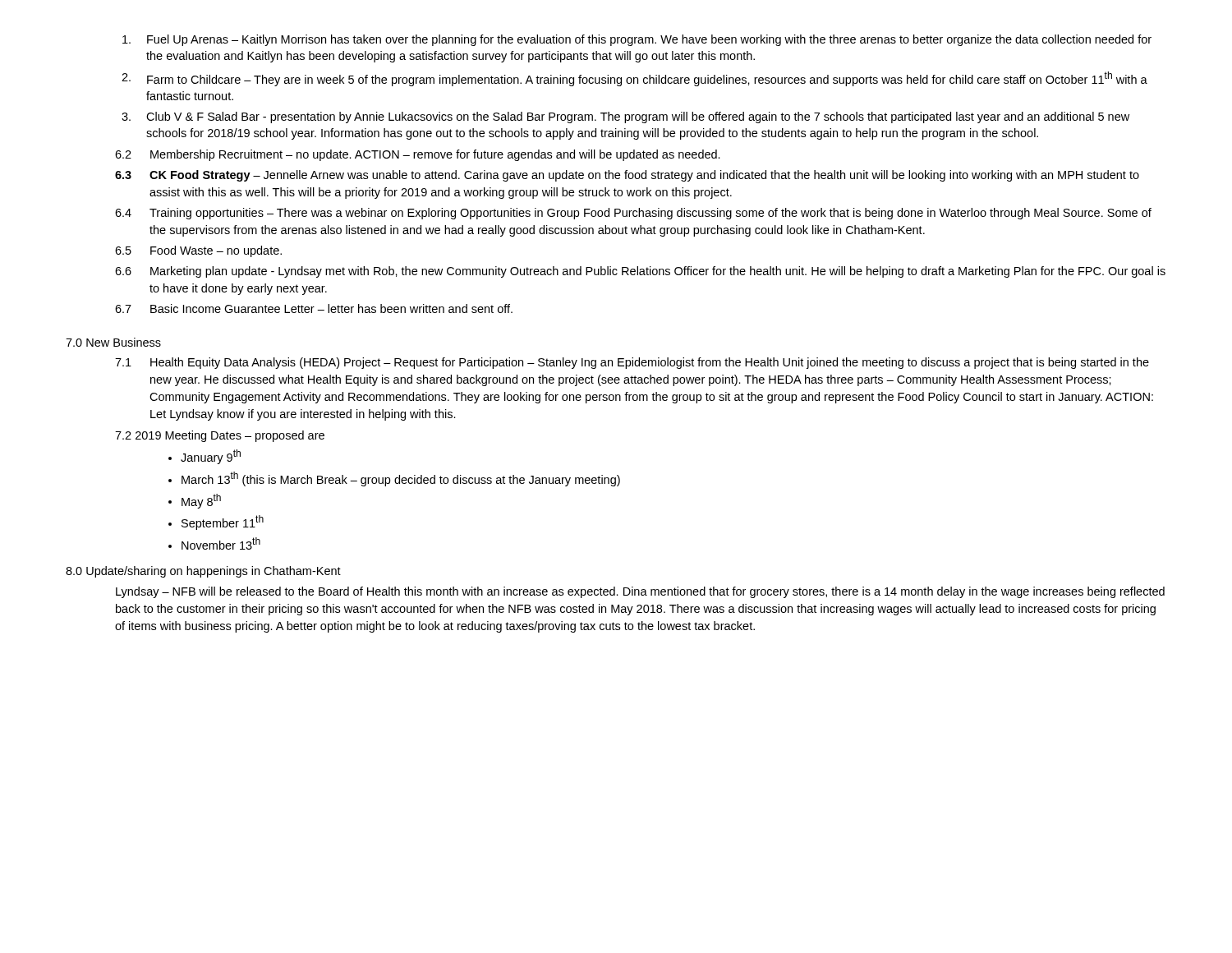Image resolution: width=1232 pixels, height=953 pixels.
Task: Find the text starting "September 11th"
Action: point(222,522)
